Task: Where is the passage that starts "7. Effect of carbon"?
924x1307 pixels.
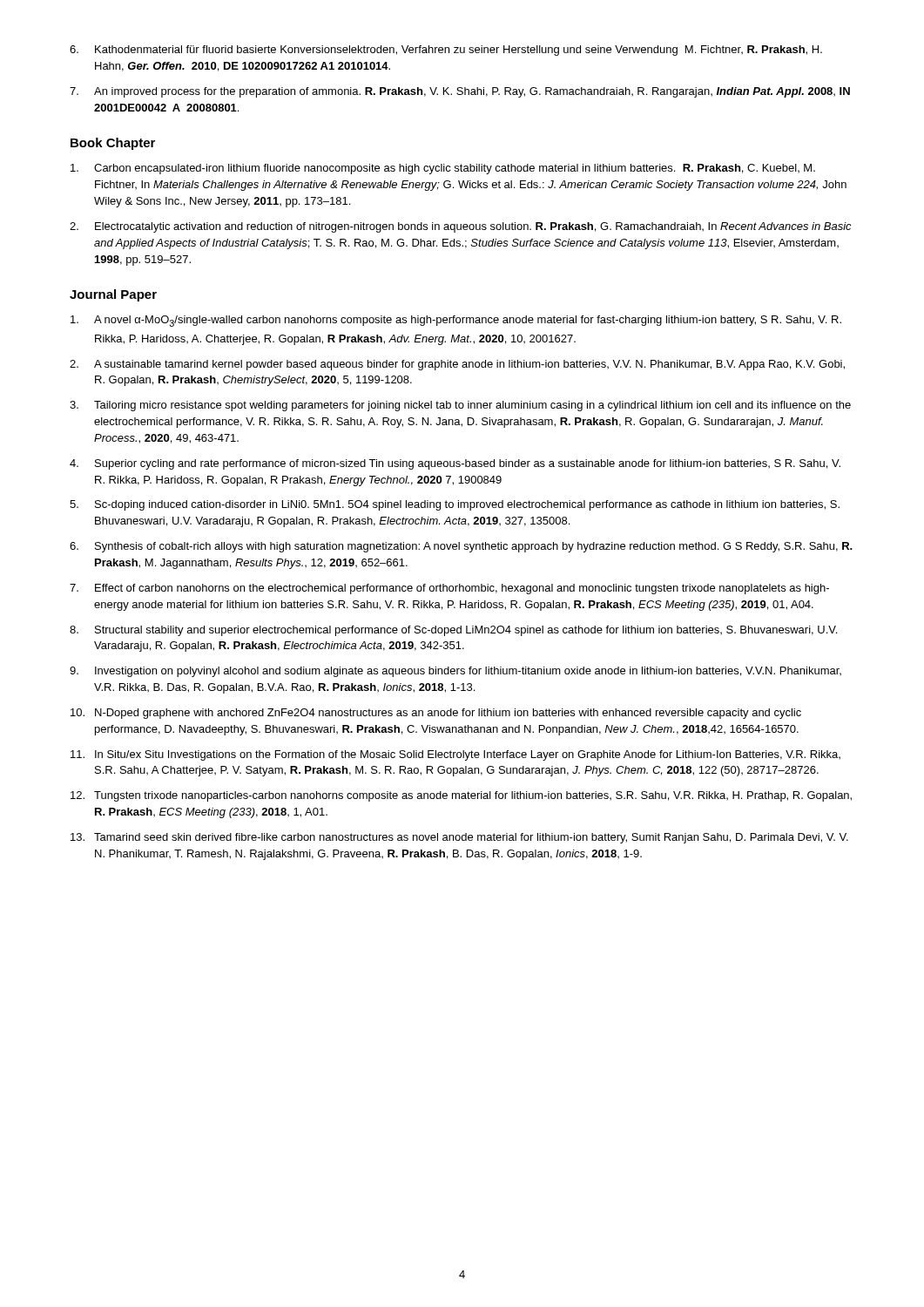Action: (x=462, y=597)
